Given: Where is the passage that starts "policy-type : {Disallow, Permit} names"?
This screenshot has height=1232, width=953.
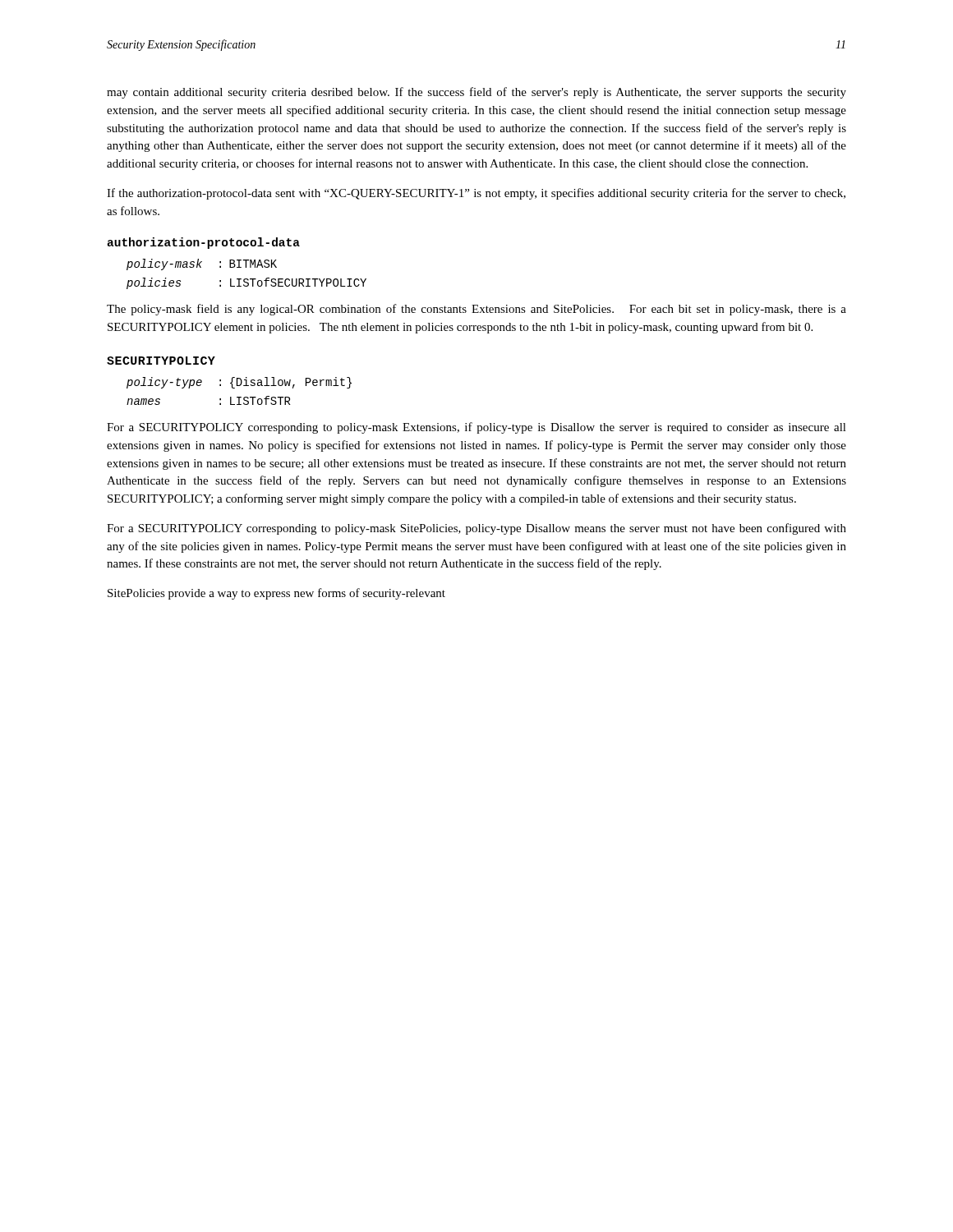Looking at the screenshot, I should pos(239,383).
